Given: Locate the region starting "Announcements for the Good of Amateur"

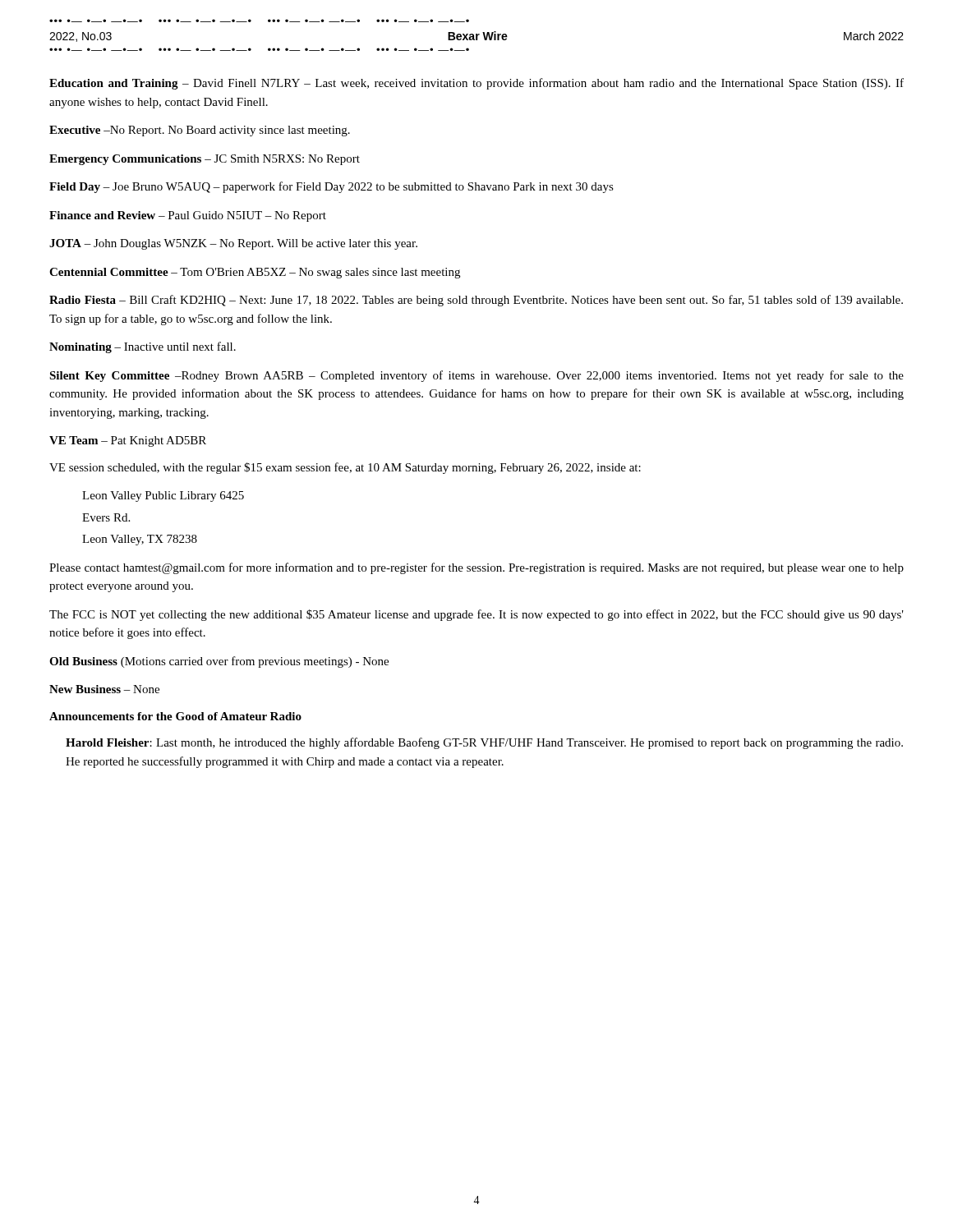Looking at the screenshot, I should pyautogui.click(x=175, y=716).
